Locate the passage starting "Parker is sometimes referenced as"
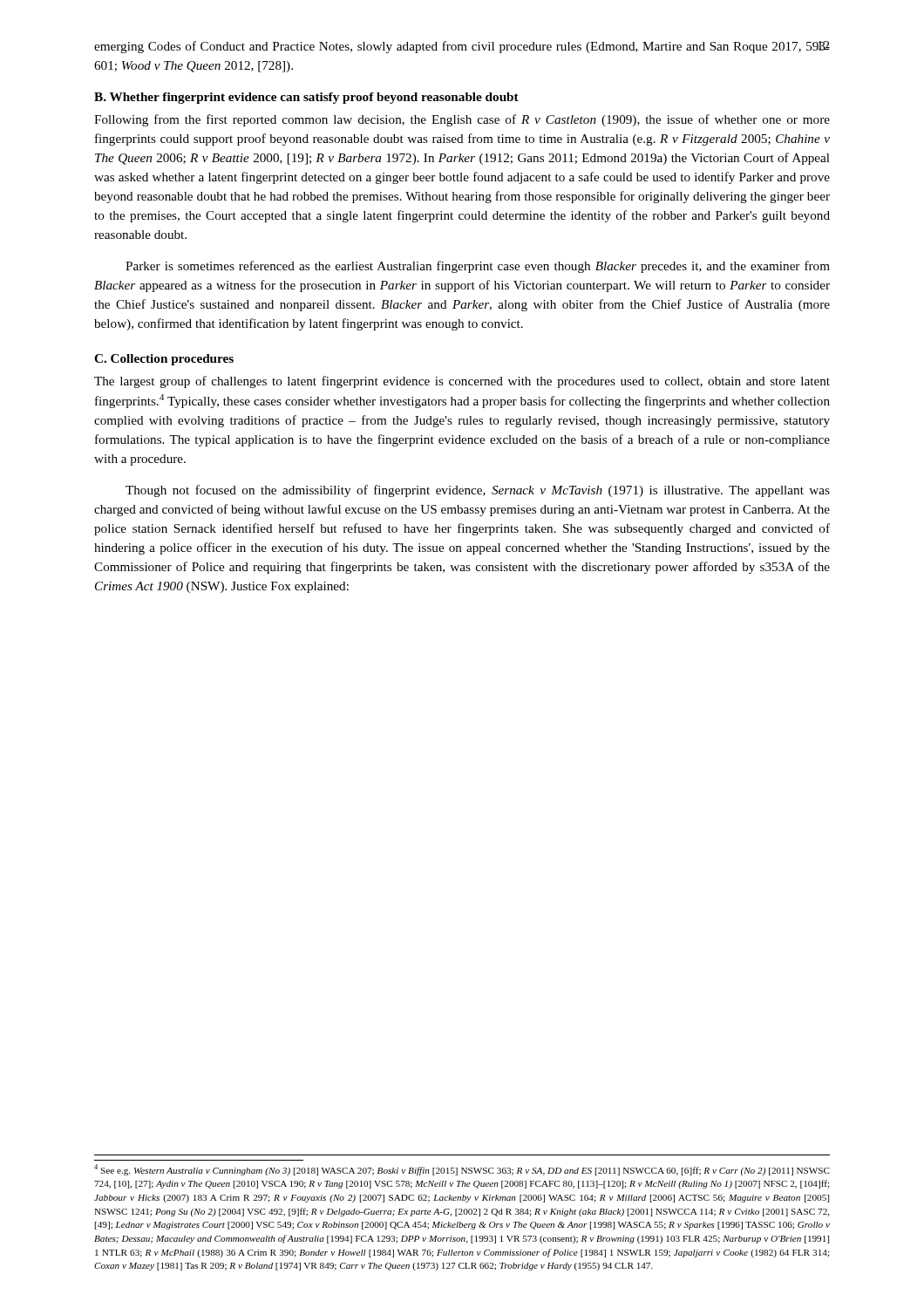Screen dimensions: 1308x924 [x=462, y=295]
